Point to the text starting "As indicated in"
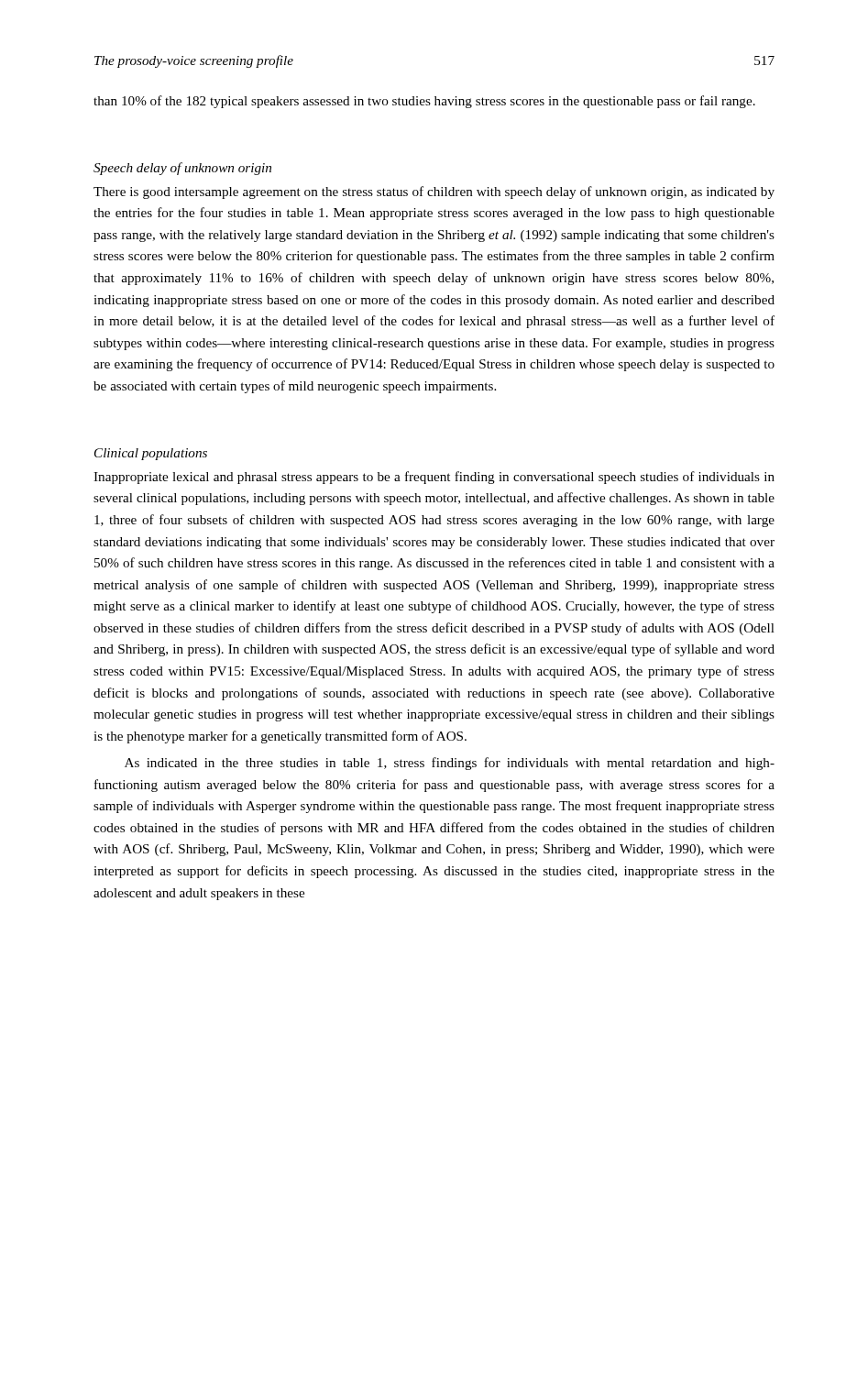 pyautogui.click(x=434, y=827)
